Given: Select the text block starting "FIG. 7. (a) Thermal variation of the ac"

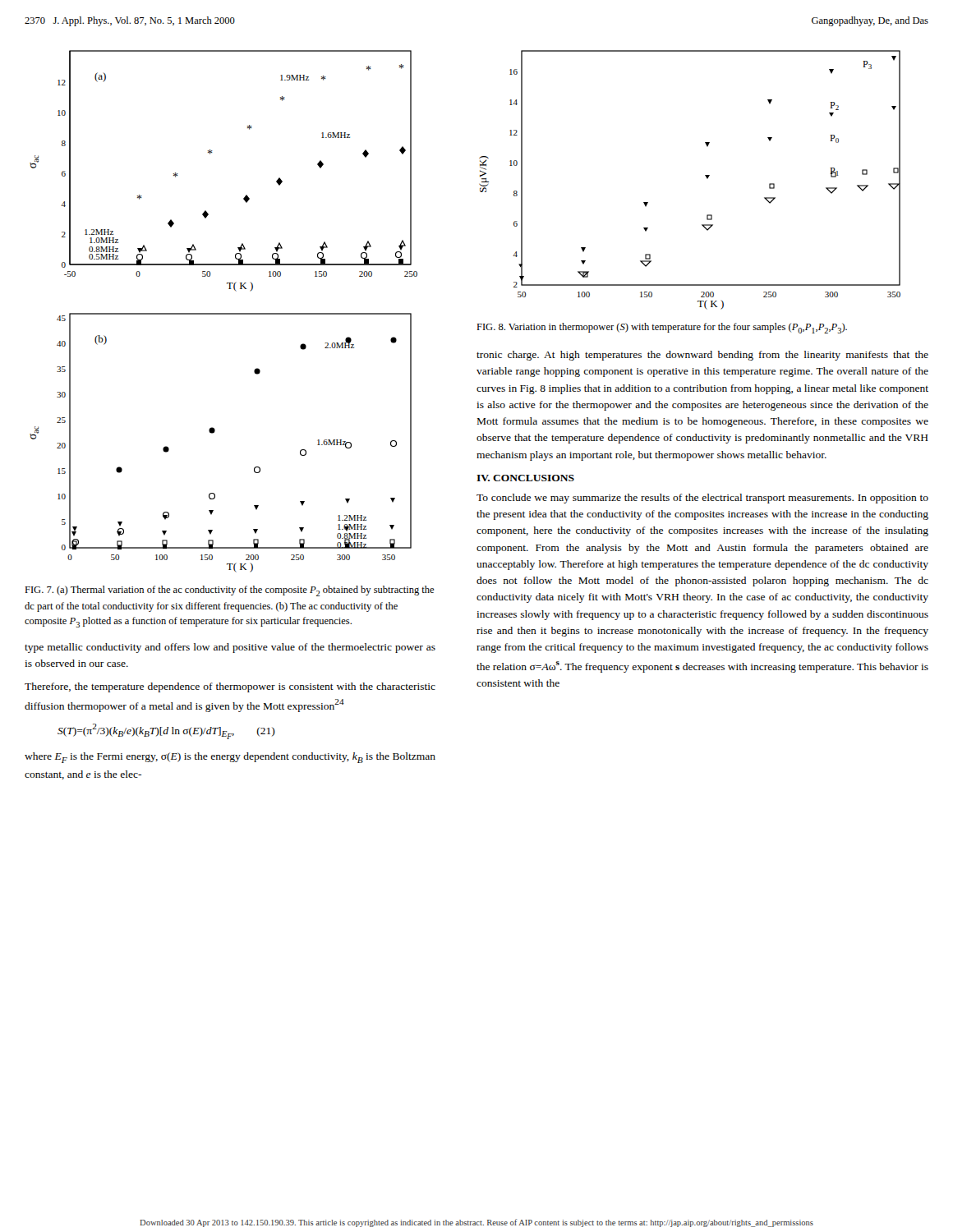Looking at the screenshot, I should [x=229, y=606].
